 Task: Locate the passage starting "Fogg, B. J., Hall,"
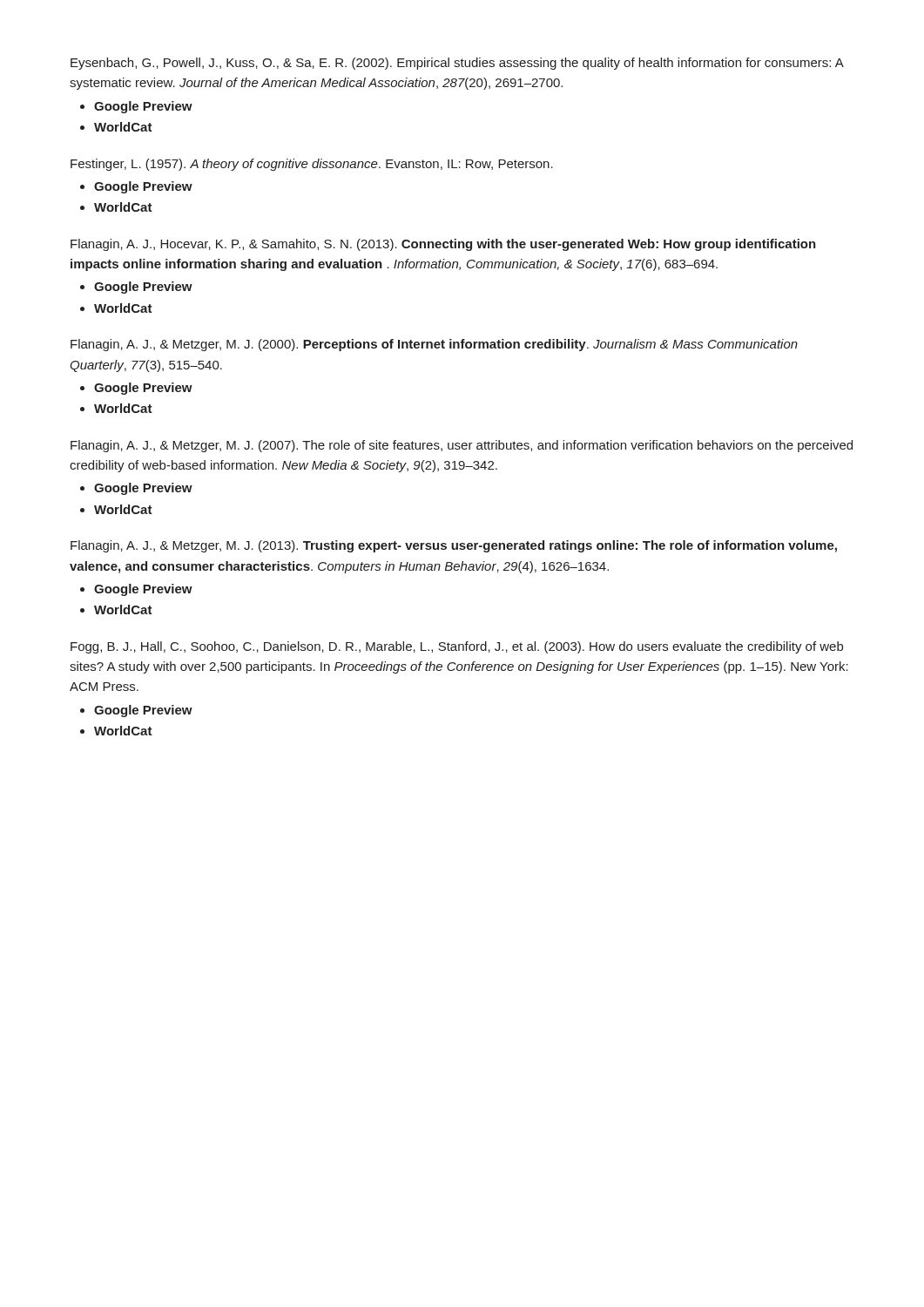pyautogui.click(x=459, y=666)
